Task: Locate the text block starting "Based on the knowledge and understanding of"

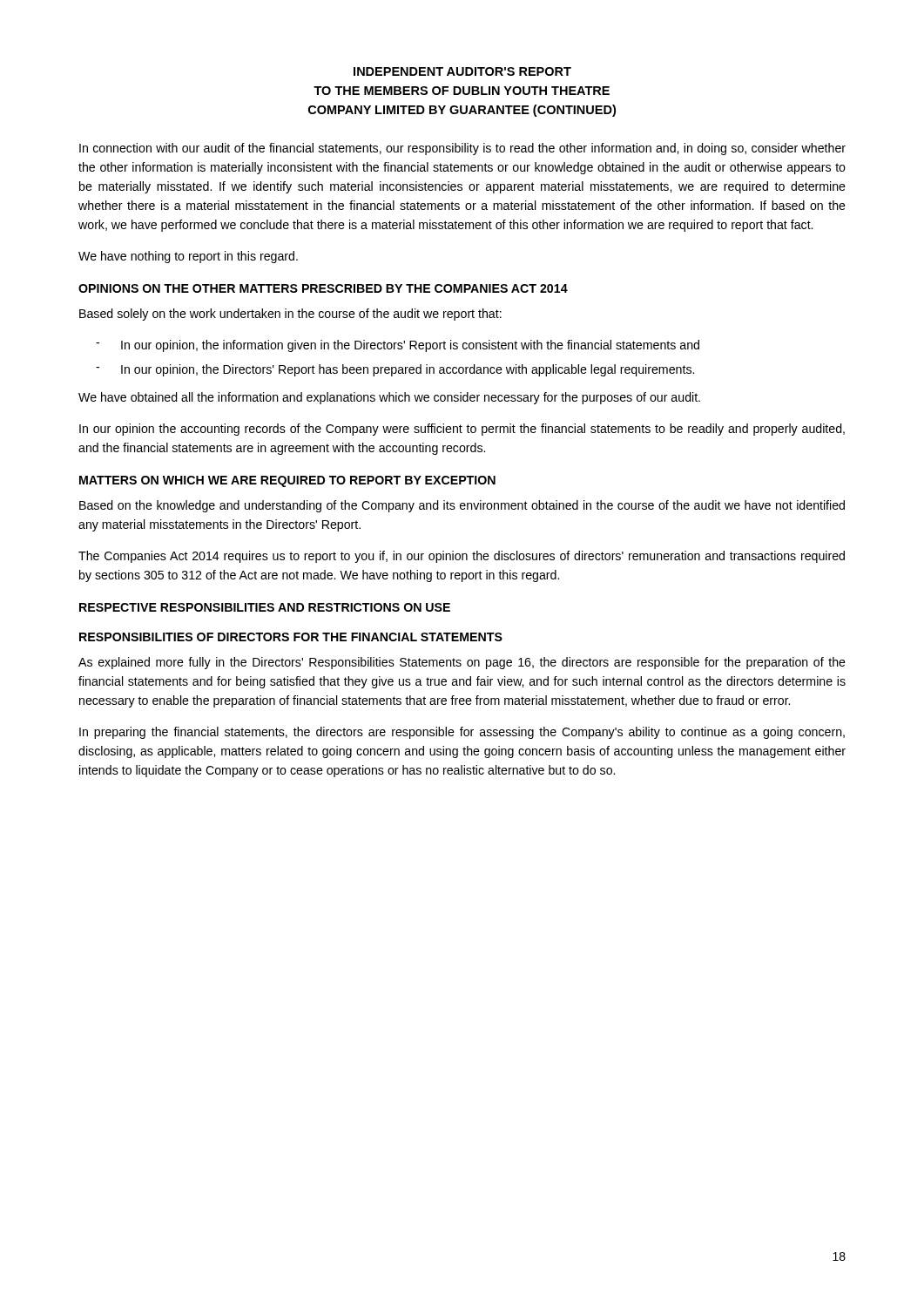Action: click(462, 515)
